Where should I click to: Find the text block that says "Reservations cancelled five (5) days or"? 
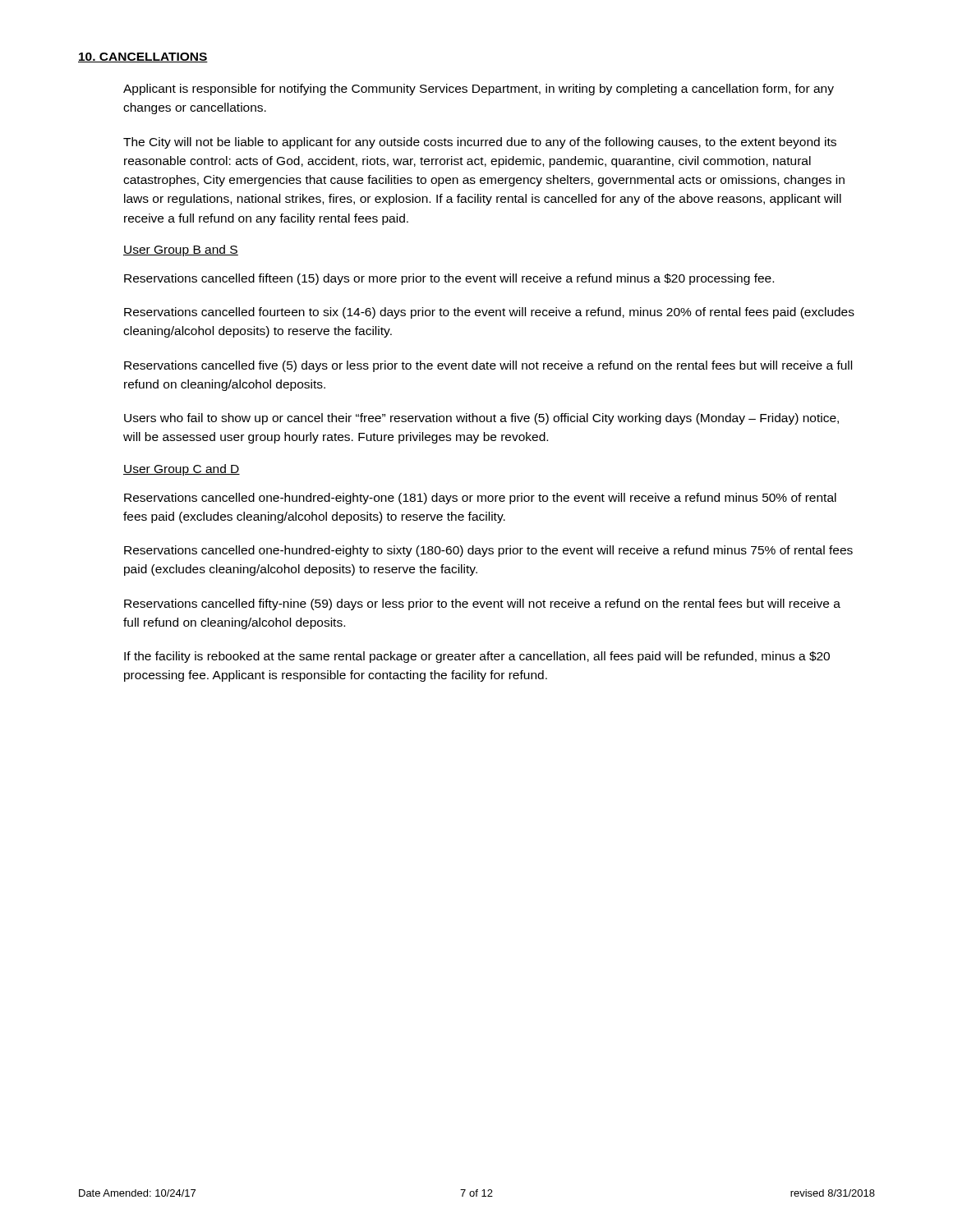488,374
